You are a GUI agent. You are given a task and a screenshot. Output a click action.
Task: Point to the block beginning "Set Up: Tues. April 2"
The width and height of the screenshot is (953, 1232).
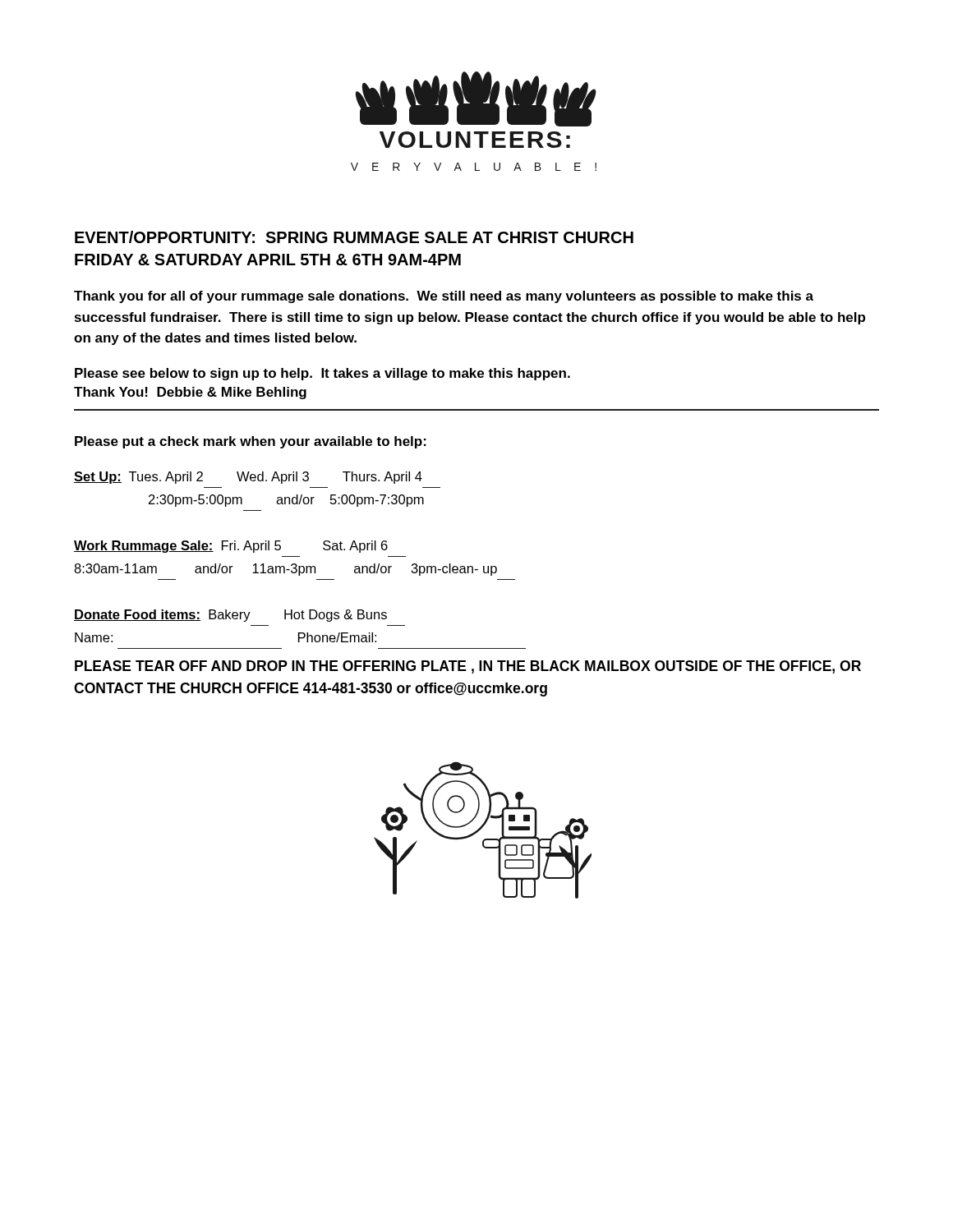click(248, 478)
